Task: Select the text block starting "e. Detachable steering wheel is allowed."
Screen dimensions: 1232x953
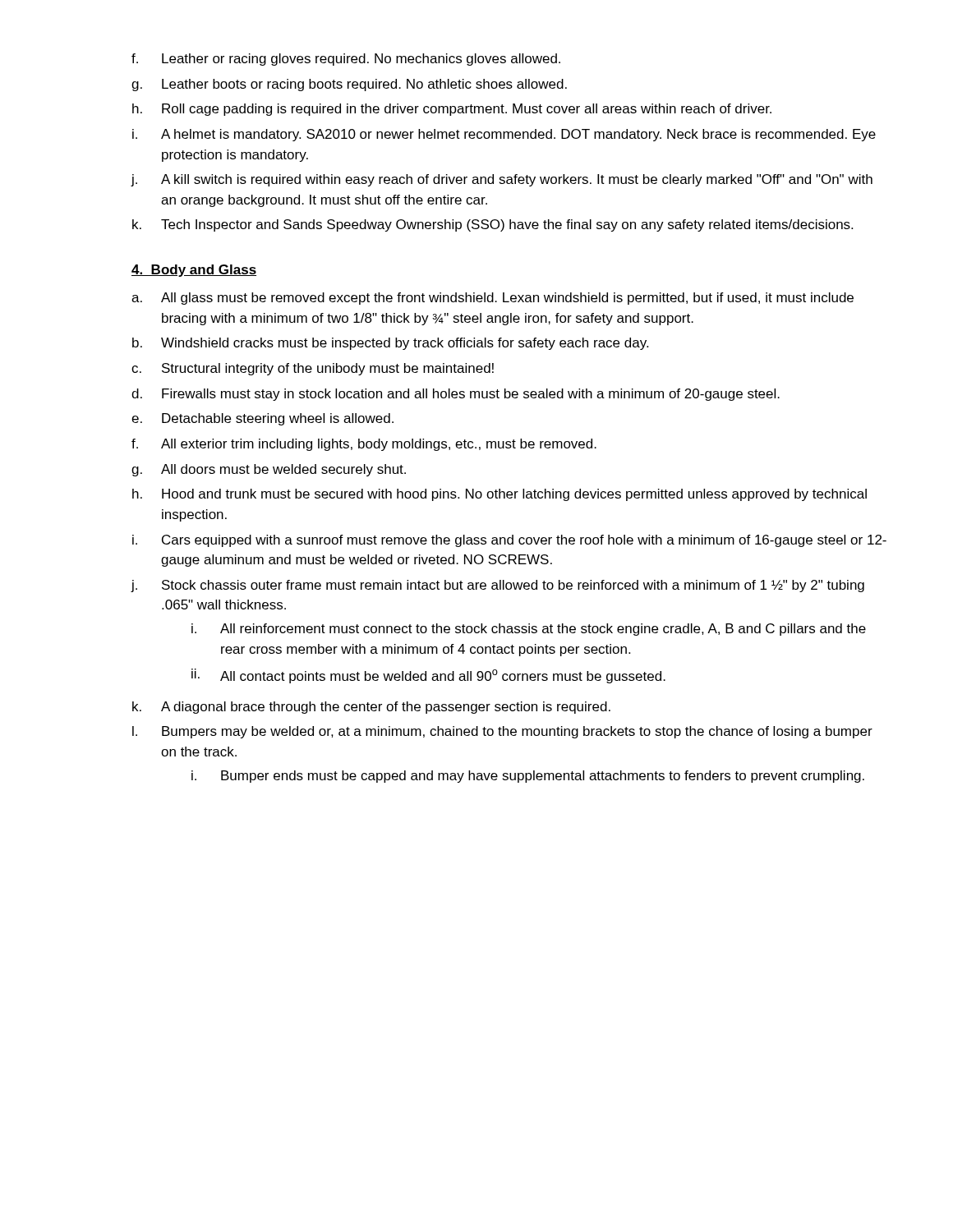Action: tap(262, 419)
